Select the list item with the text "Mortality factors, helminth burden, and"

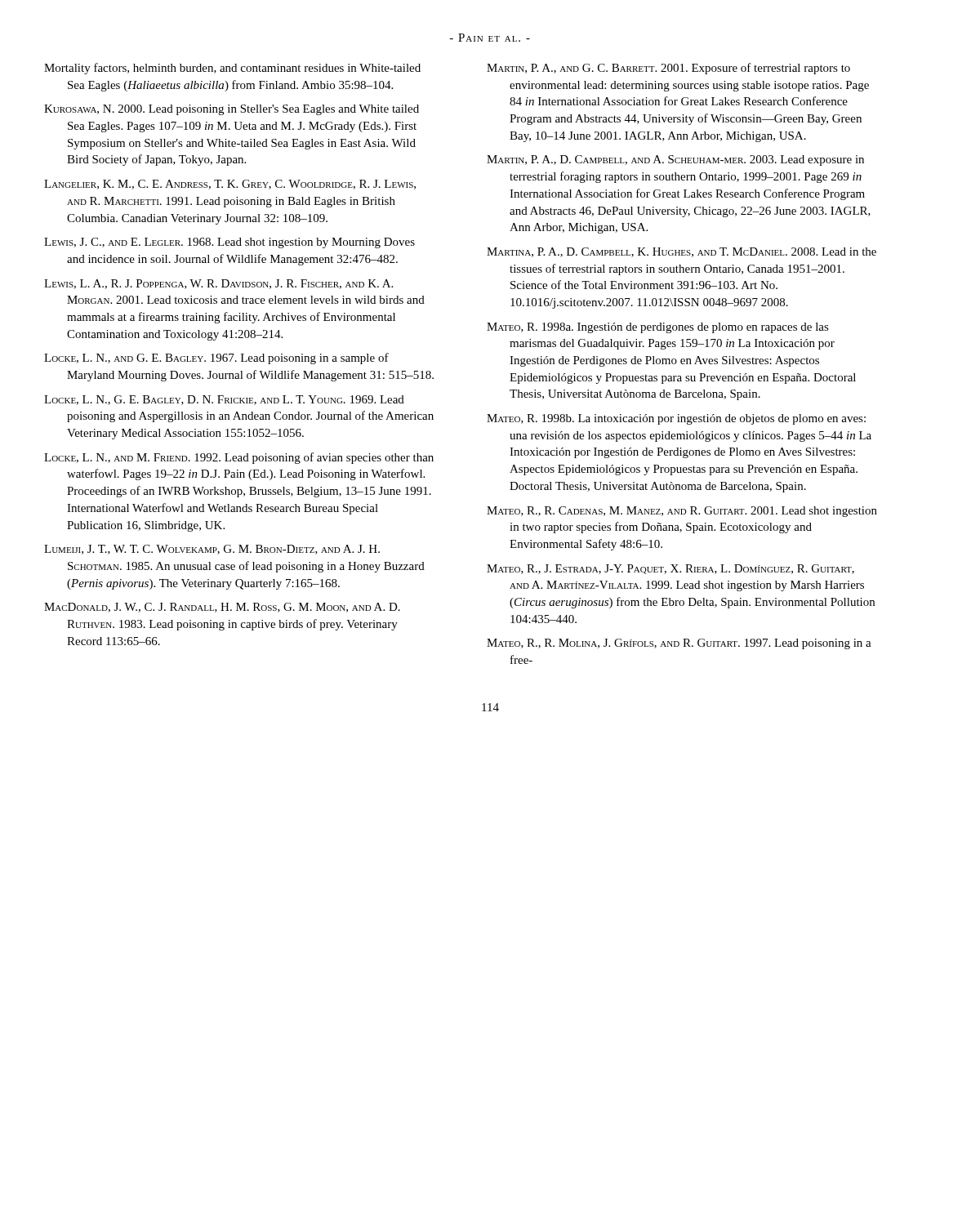(x=232, y=76)
